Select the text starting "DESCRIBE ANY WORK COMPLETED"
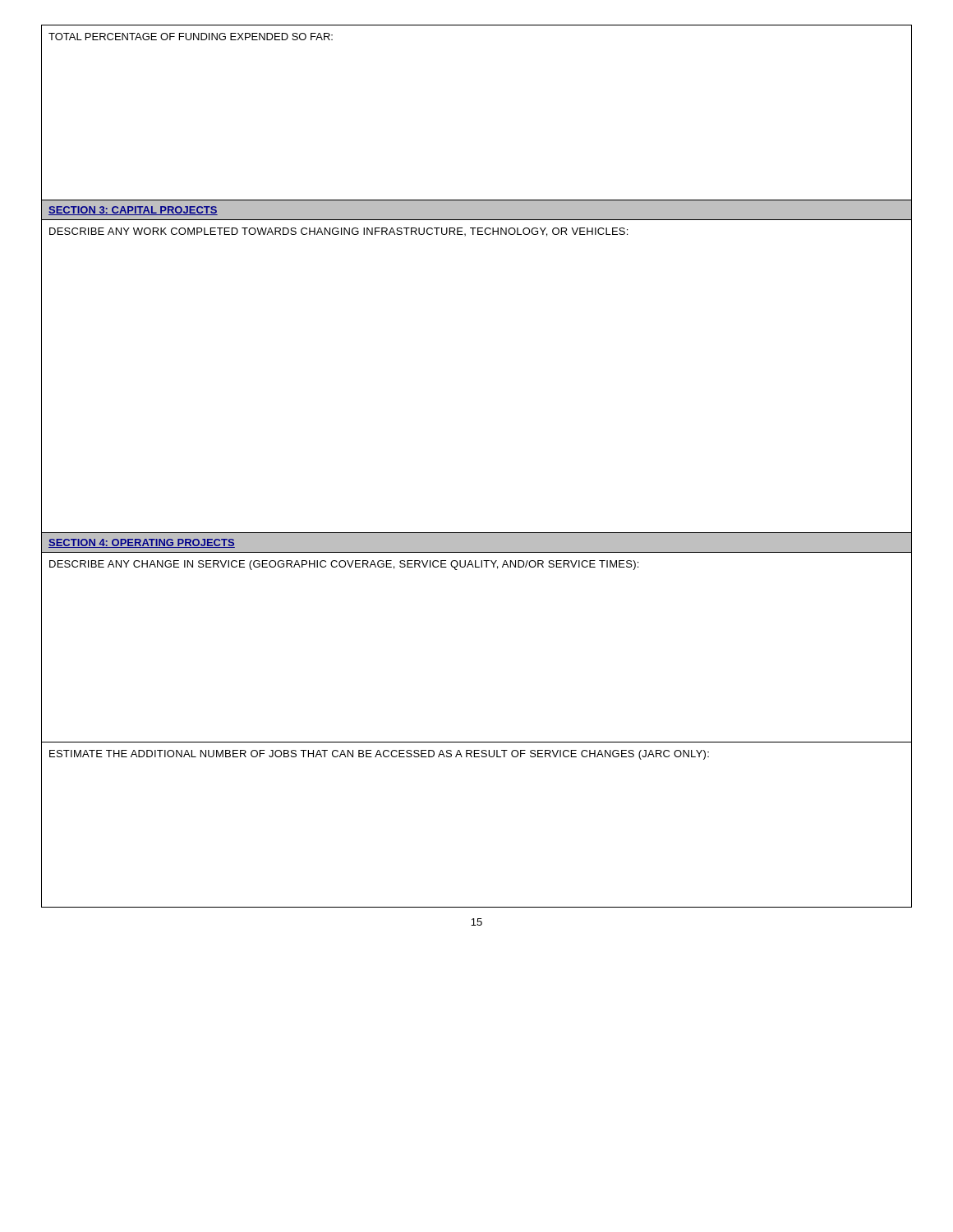This screenshot has height=1232, width=953. pos(476,231)
